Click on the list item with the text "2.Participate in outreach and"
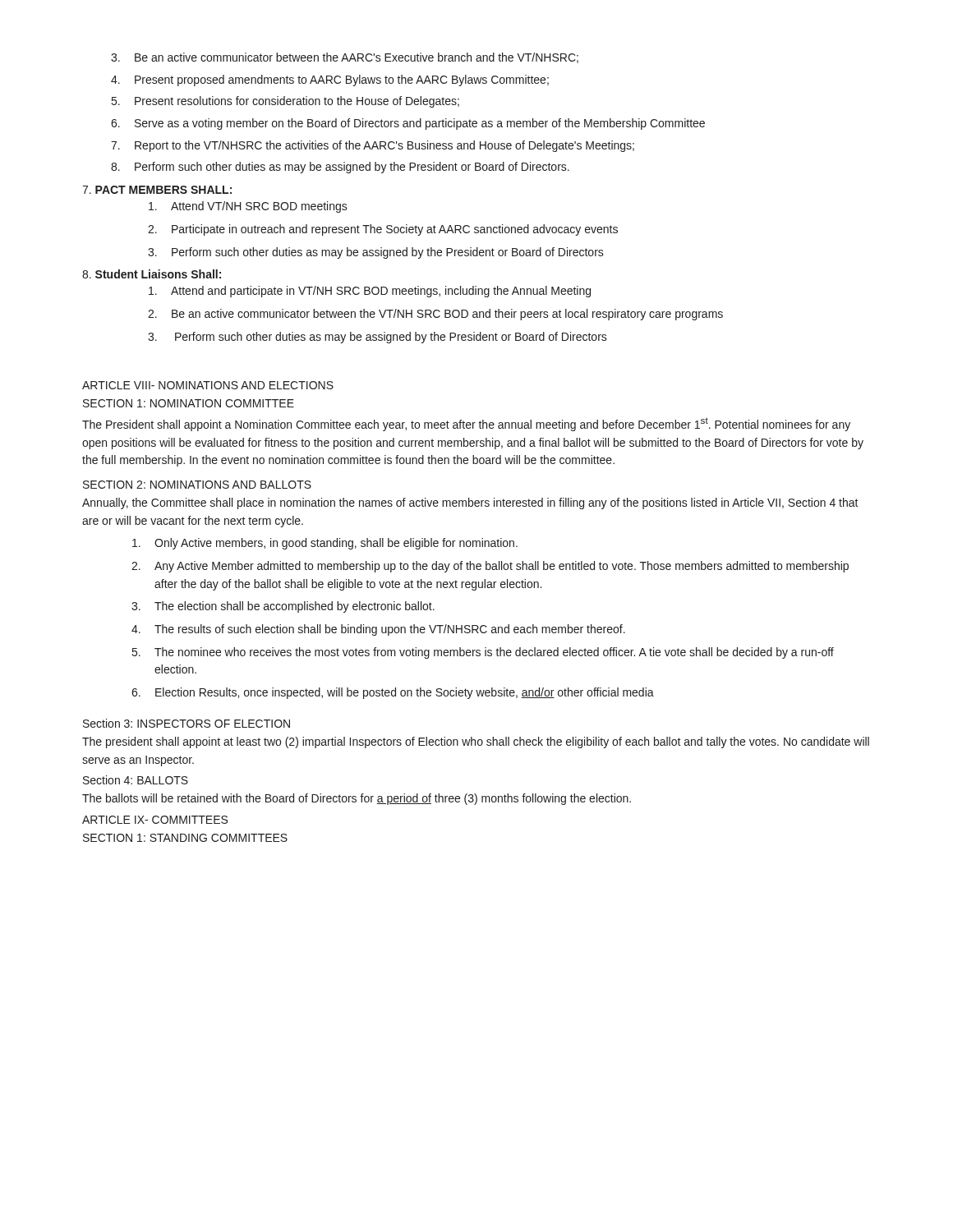 (383, 230)
